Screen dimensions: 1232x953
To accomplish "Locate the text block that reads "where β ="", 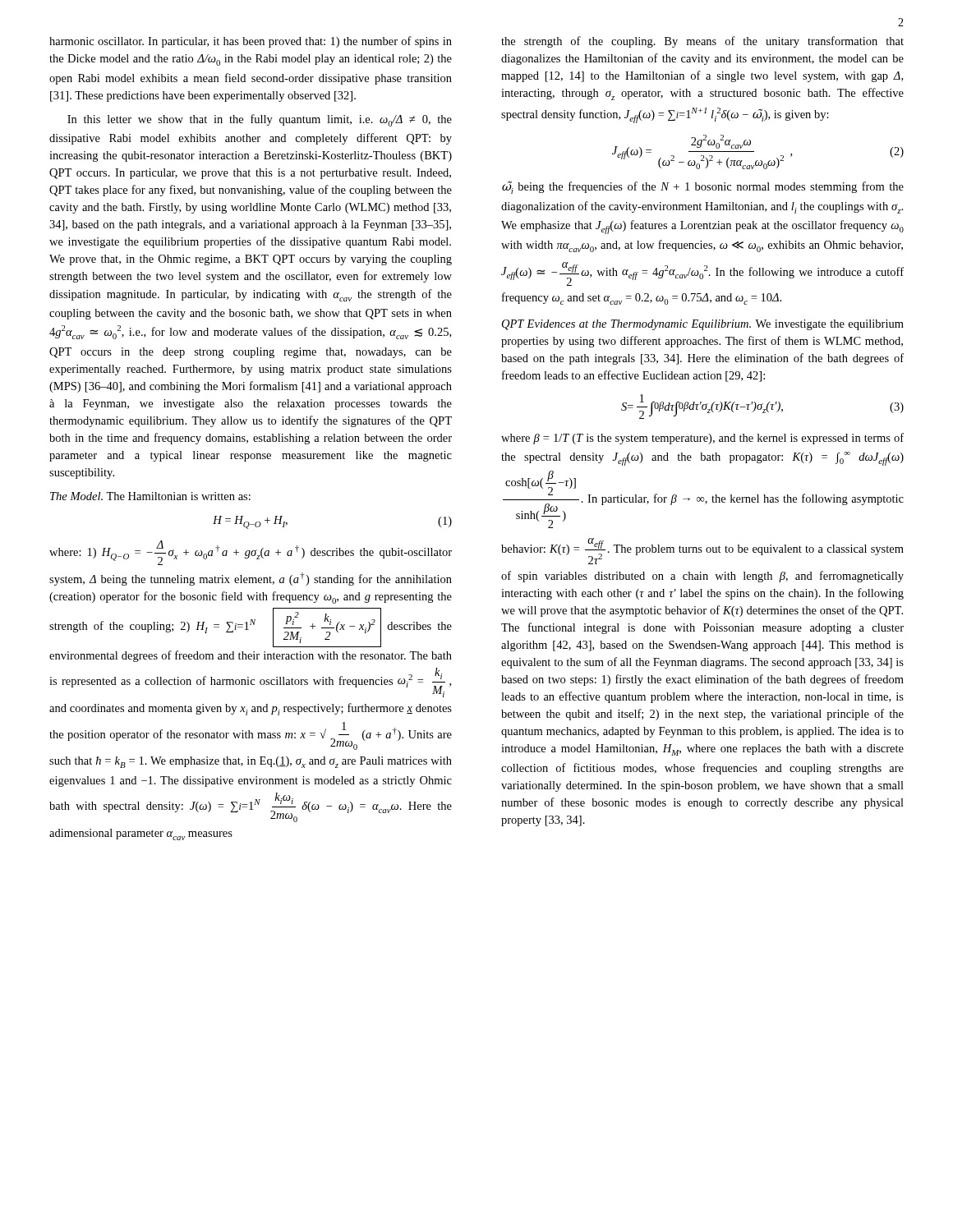I will [702, 629].
